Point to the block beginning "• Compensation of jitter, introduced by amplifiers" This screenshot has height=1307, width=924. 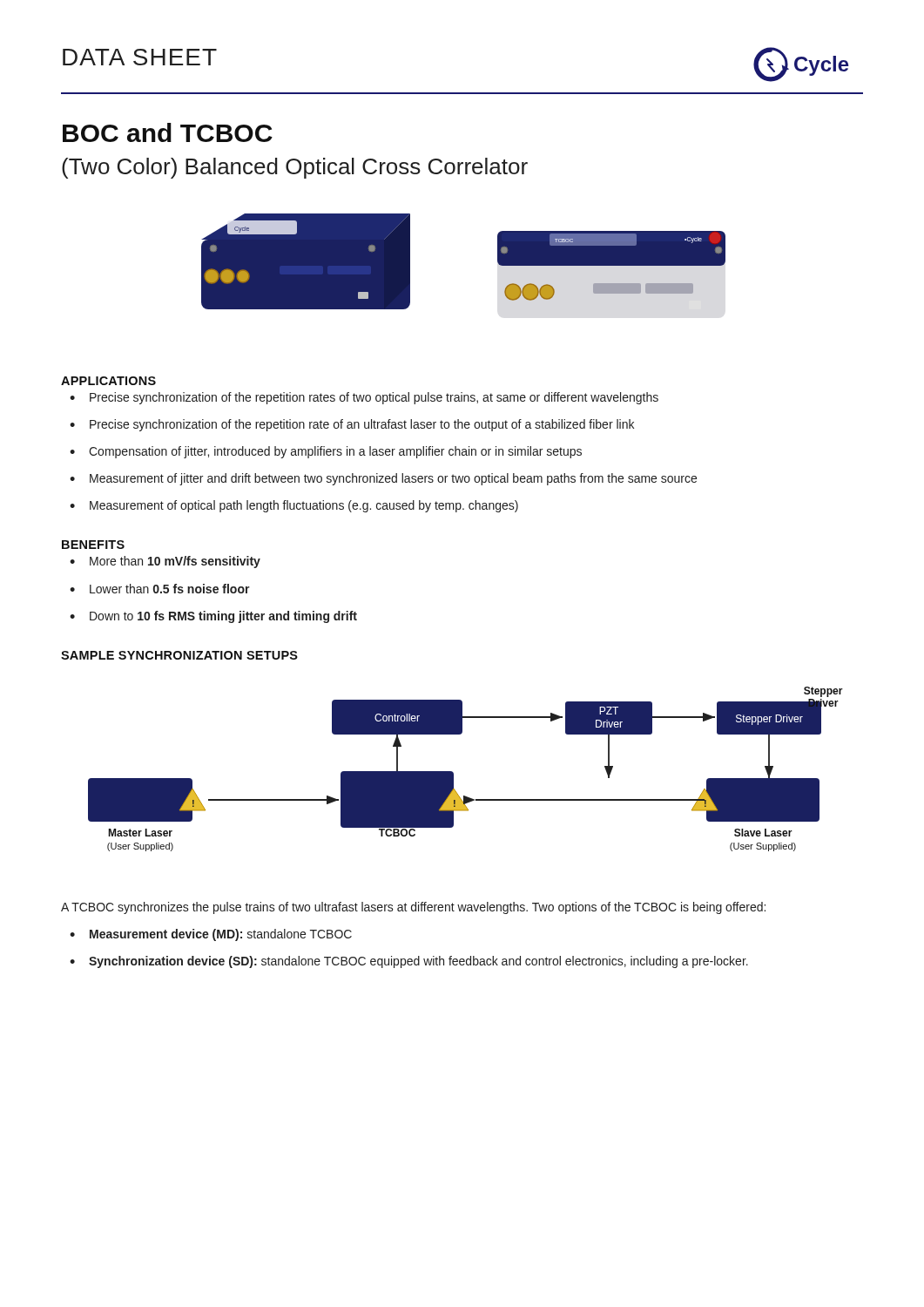[x=466, y=453]
